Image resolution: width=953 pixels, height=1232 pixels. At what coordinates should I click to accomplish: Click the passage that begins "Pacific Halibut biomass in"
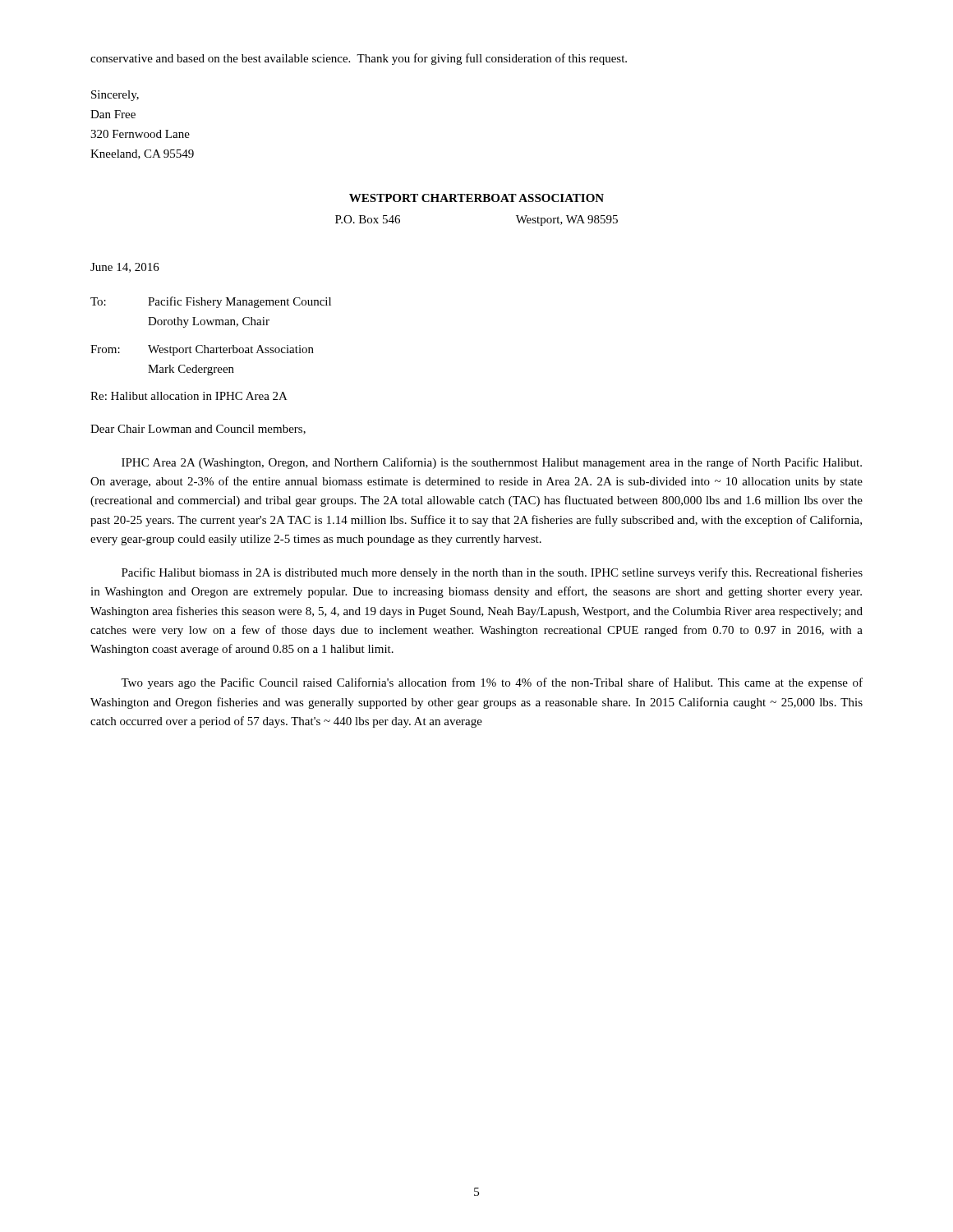coord(476,611)
